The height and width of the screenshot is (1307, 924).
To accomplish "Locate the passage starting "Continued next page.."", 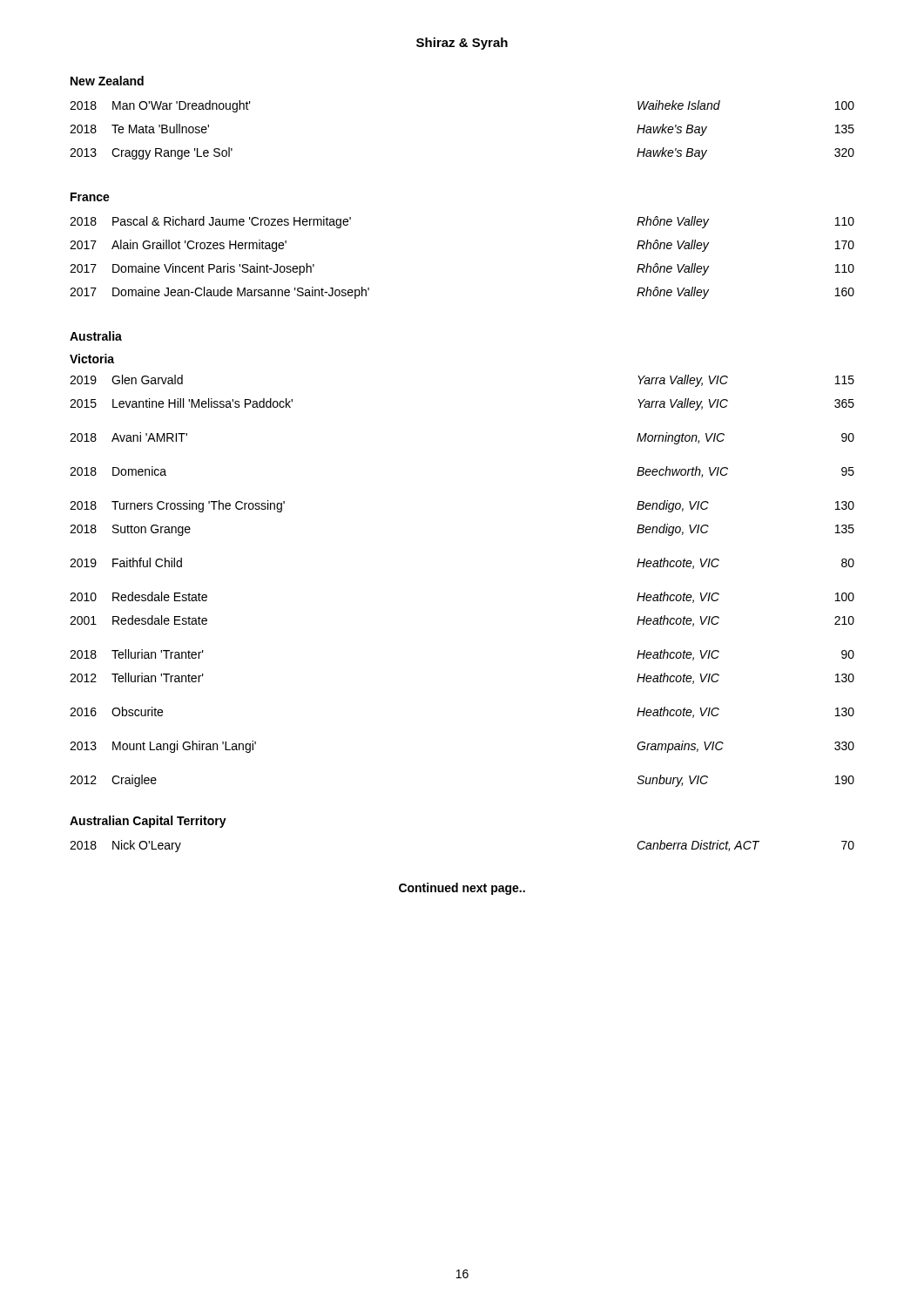I will pos(462,888).
